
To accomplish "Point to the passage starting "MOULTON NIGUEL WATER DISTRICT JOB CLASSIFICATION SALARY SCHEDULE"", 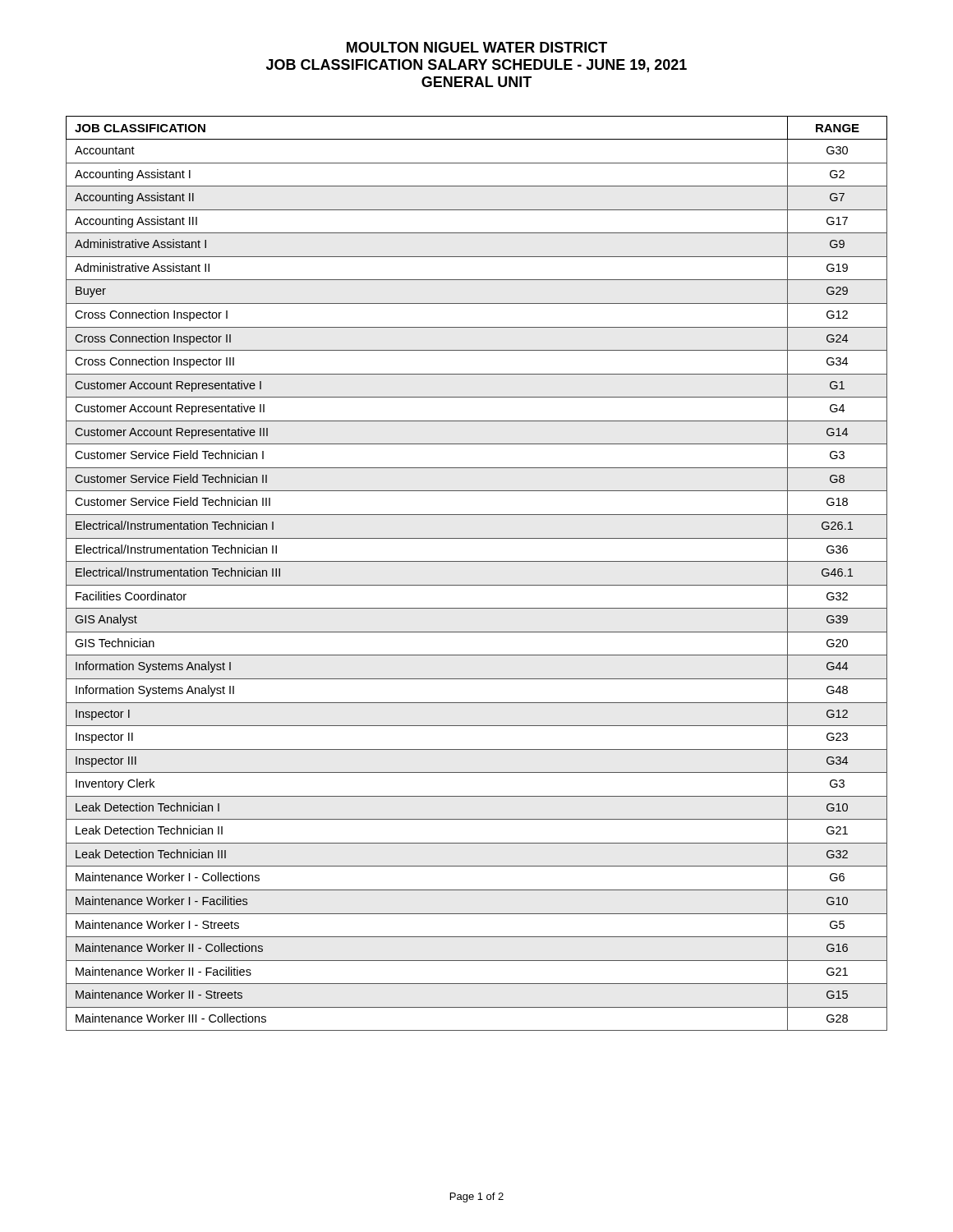I will [x=476, y=65].
